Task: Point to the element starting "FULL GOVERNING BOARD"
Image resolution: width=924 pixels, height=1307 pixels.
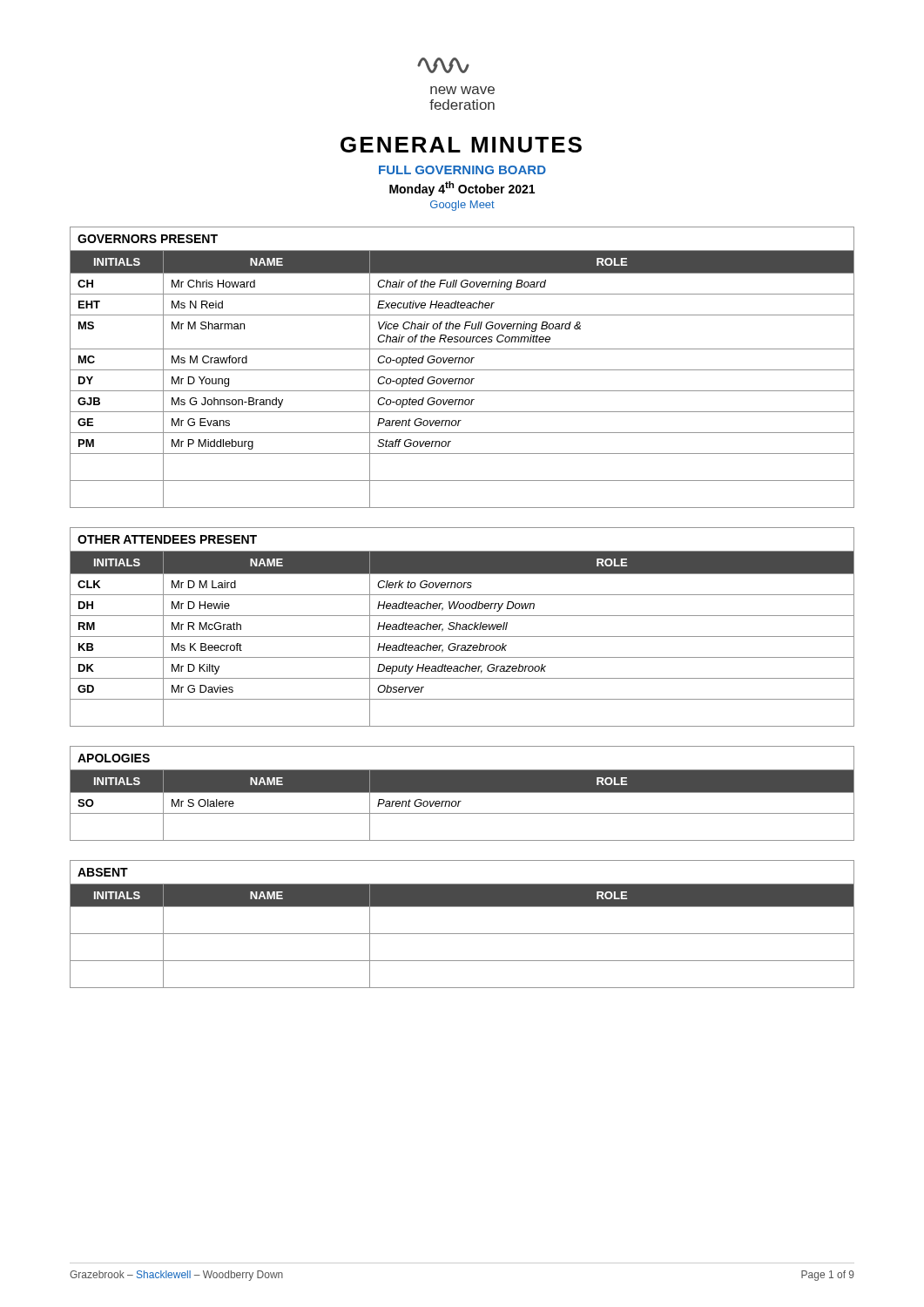Action: [462, 169]
